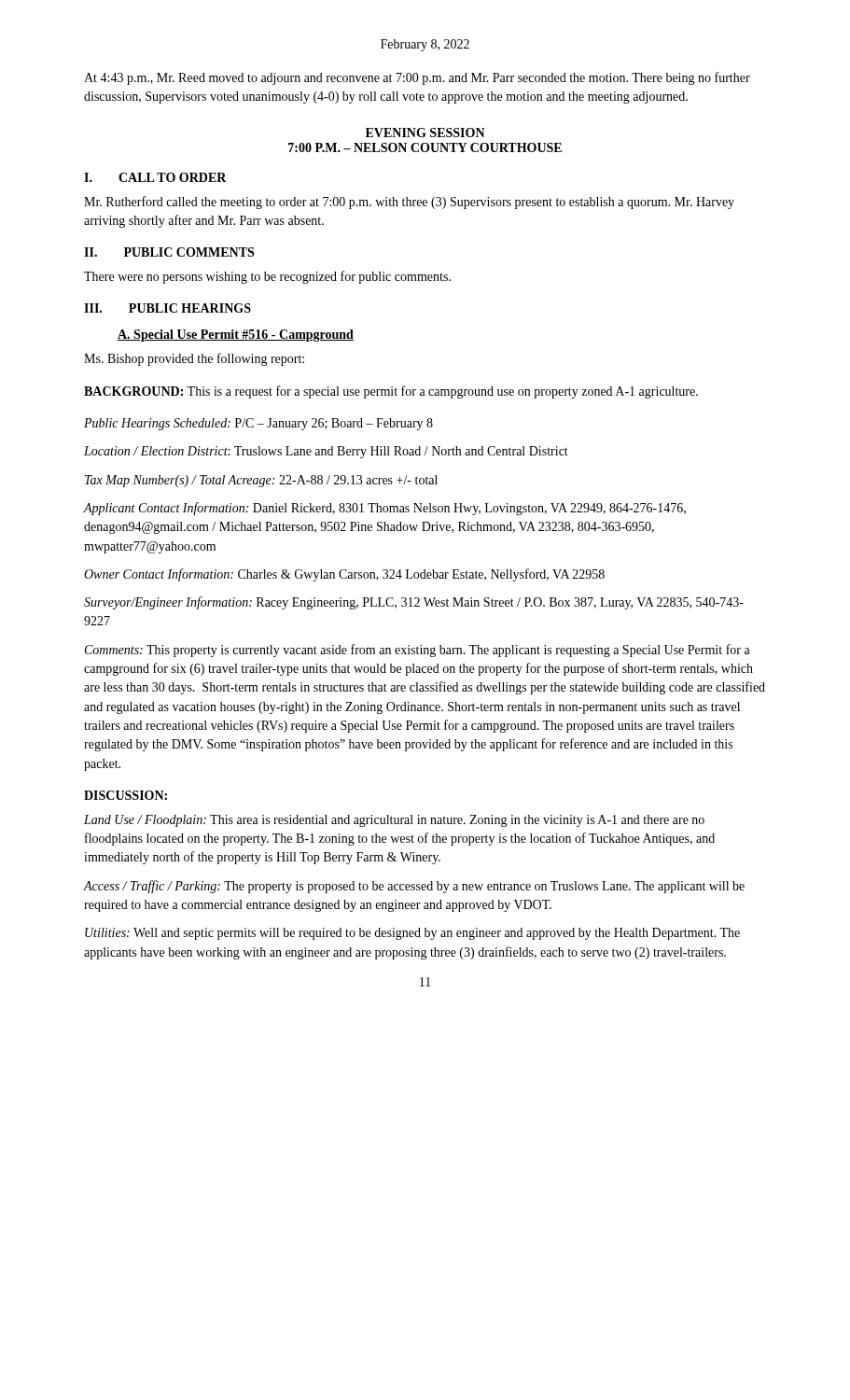Select the text block starting "Owner Contact Information: Charles & Gwylan"
This screenshot has width=850, height=1400.
tap(344, 574)
